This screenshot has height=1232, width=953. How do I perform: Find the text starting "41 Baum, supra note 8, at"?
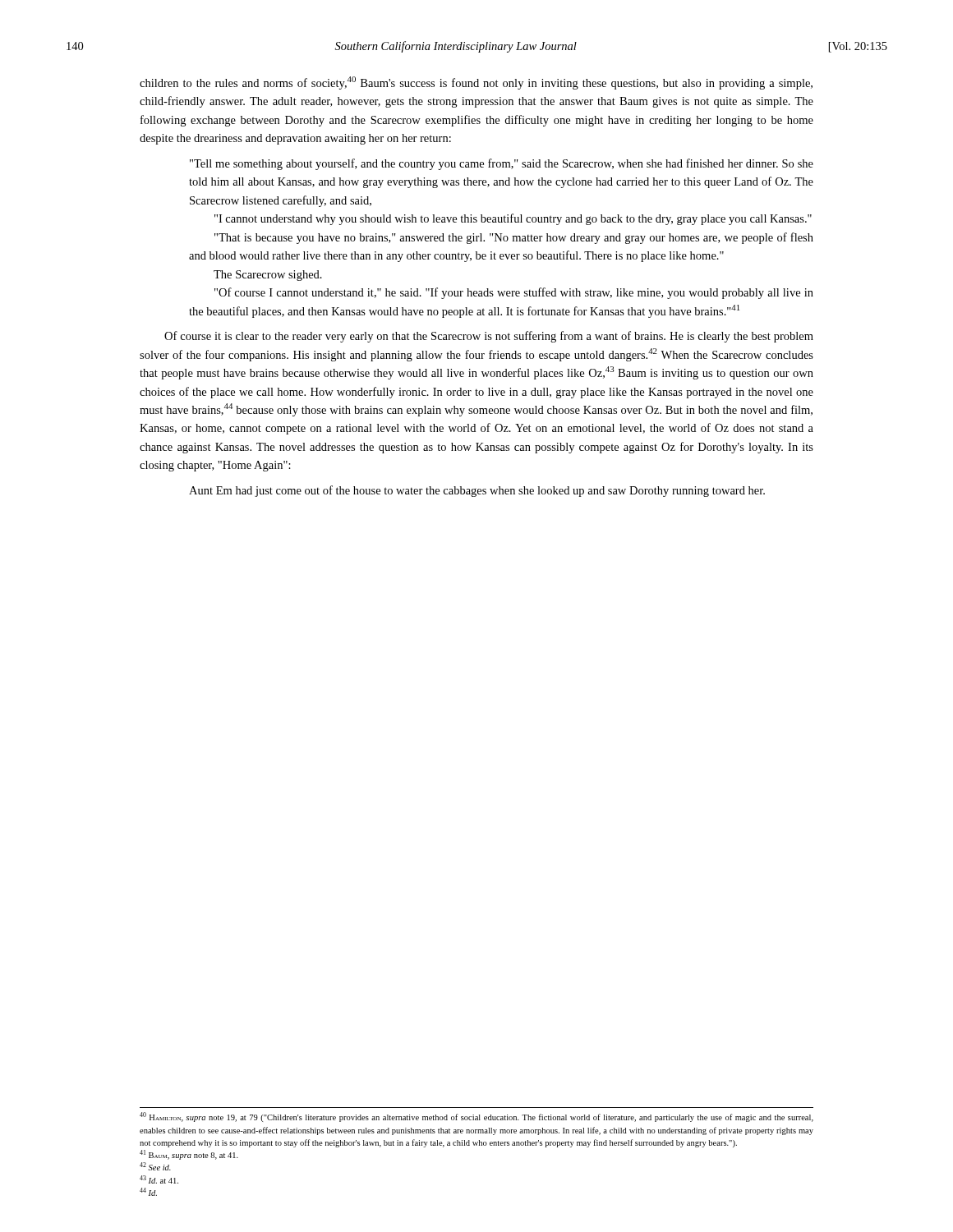(476, 1155)
